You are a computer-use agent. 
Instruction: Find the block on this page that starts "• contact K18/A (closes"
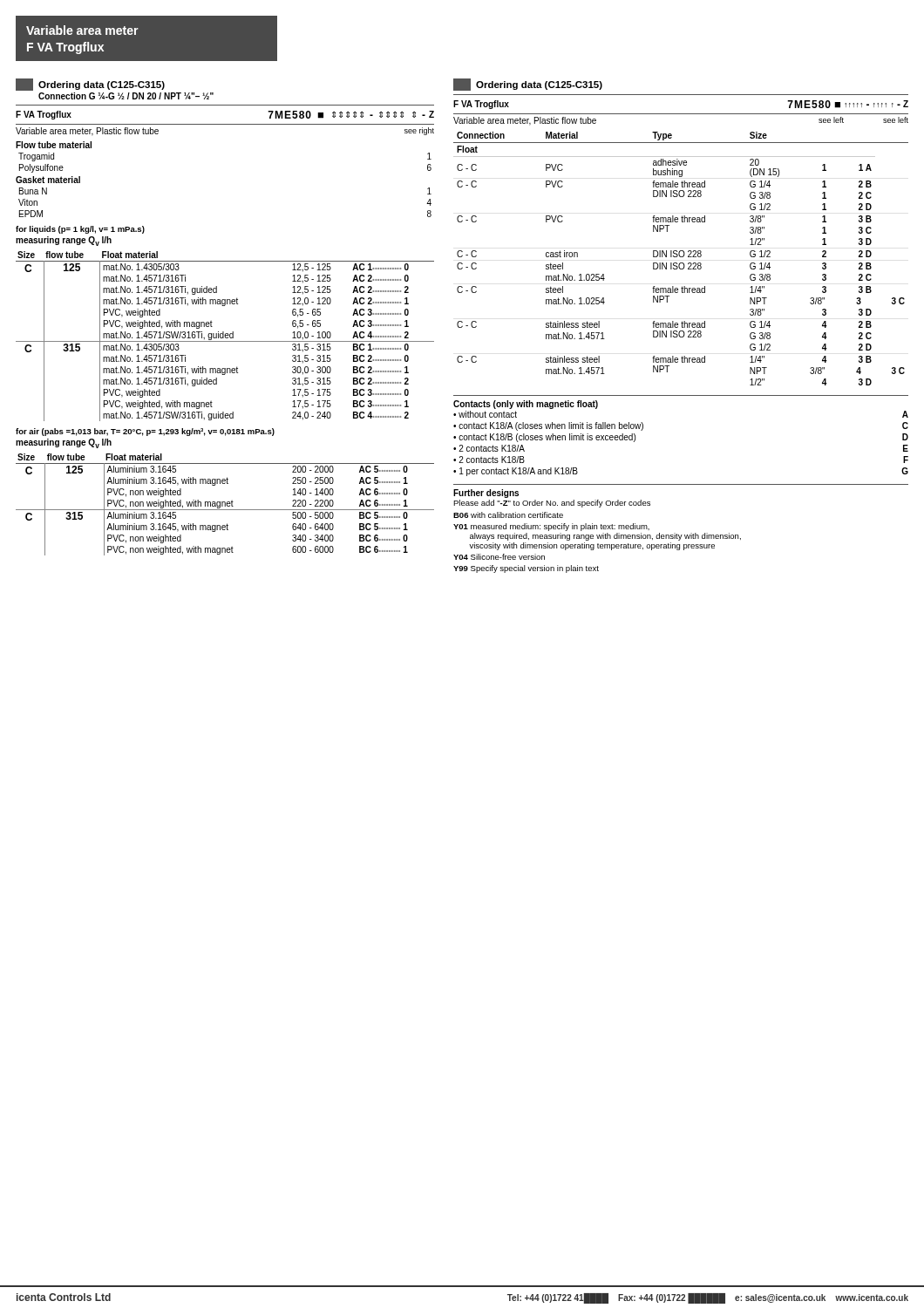pyautogui.click(x=552, y=426)
